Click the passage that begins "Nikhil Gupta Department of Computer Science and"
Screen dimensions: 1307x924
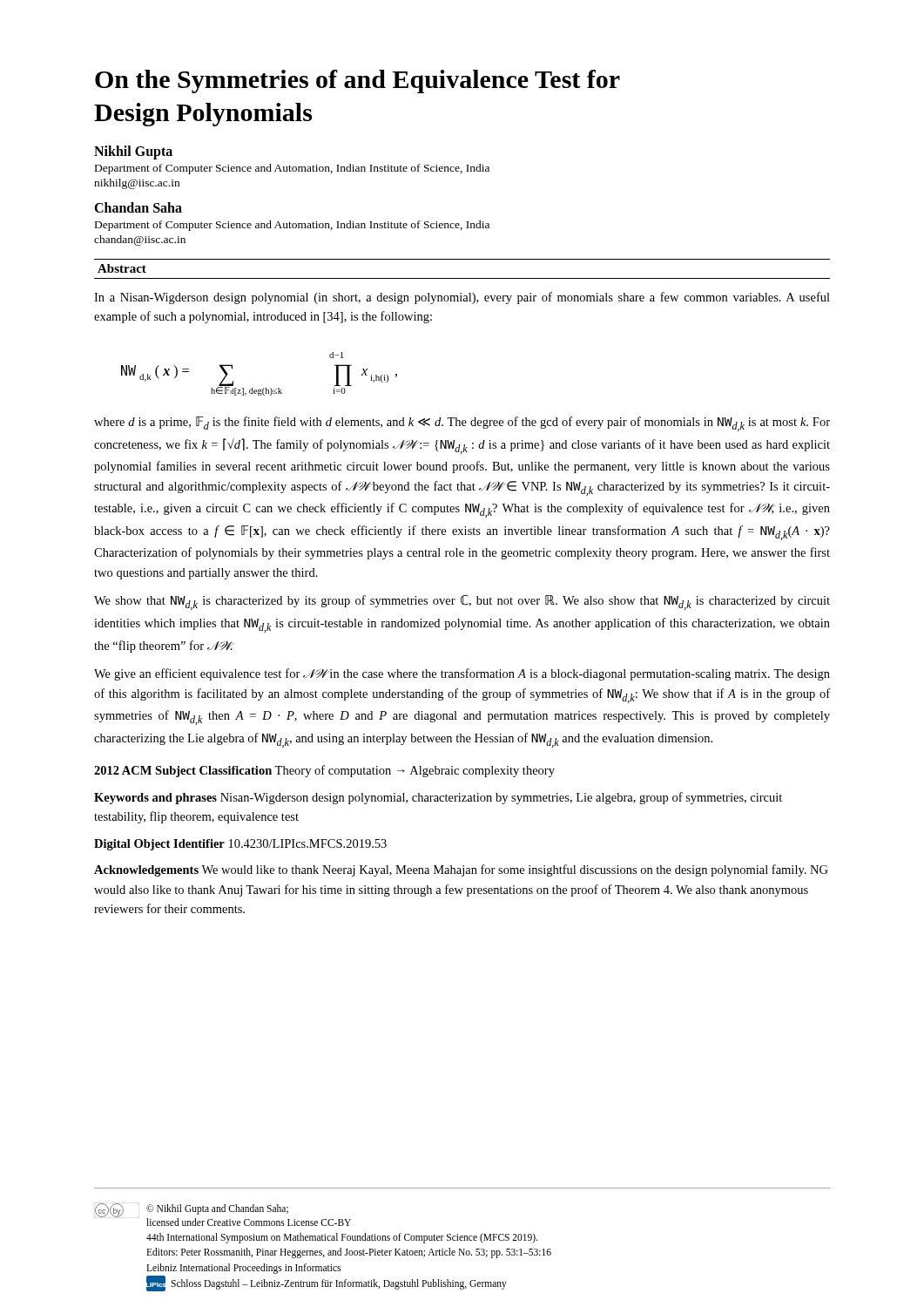point(462,167)
